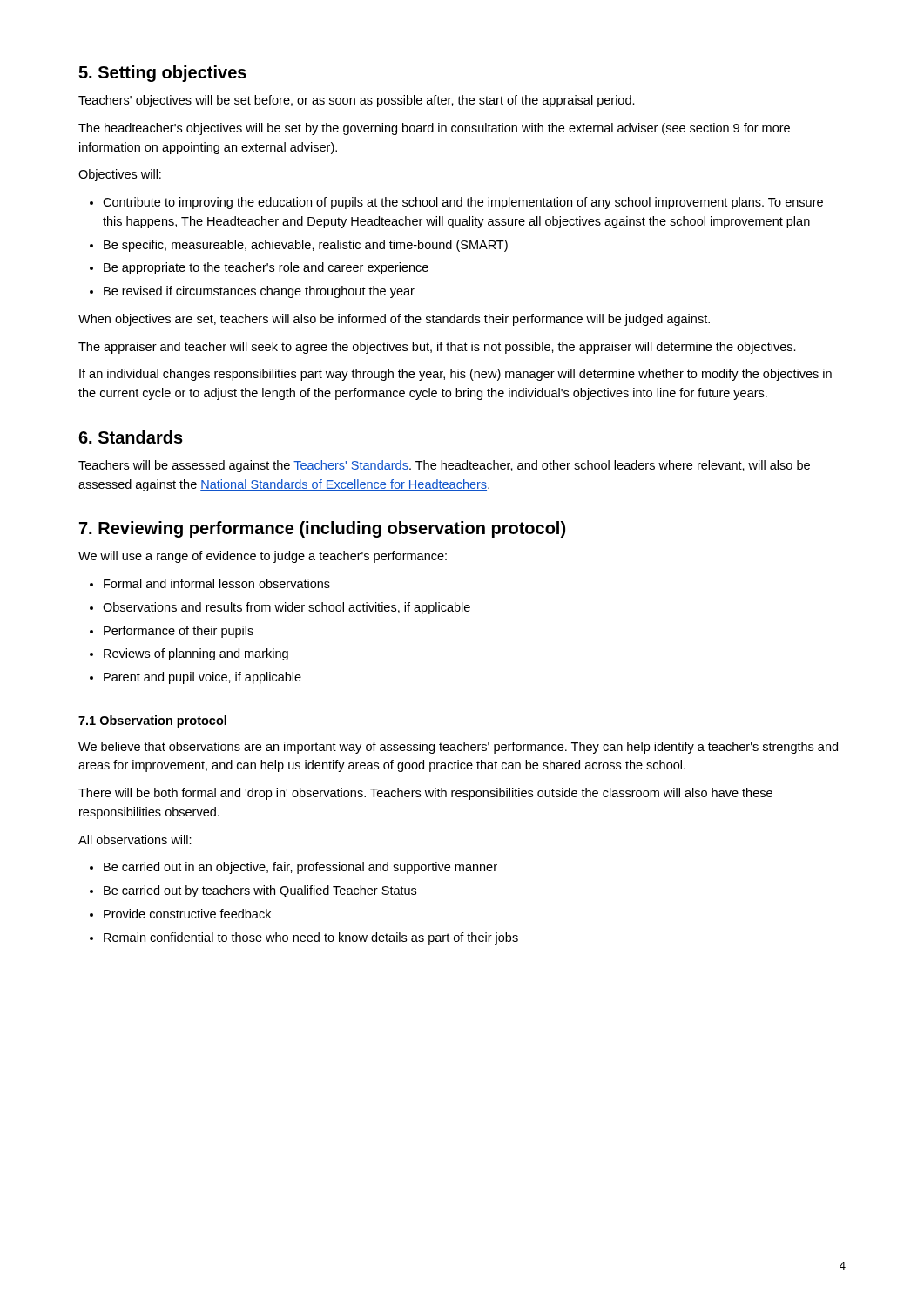This screenshot has height=1307, width=924.
Task: Select the element starting "Performance of their pupils"
Action: (179, 632)
